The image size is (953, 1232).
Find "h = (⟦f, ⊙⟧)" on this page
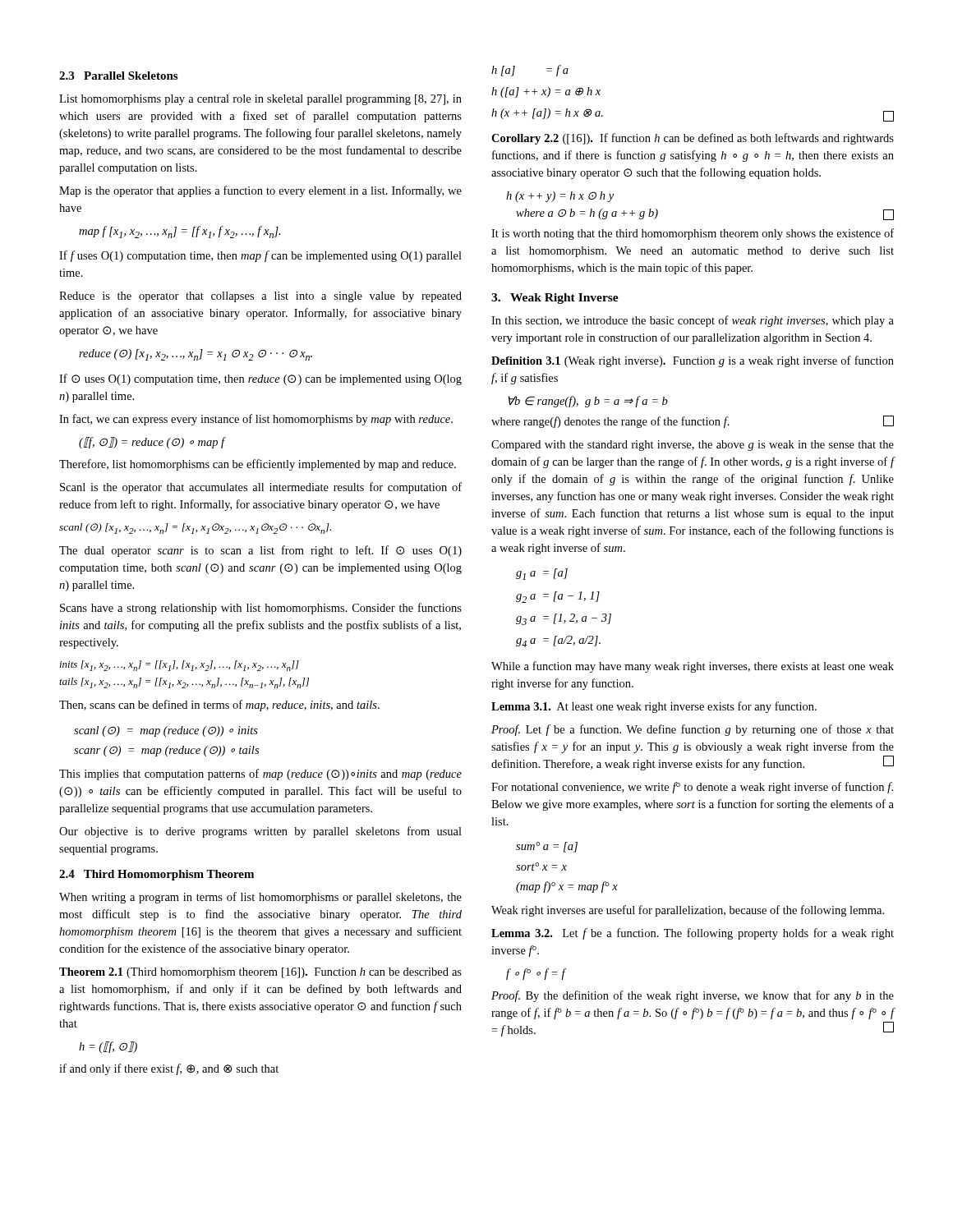pos(108,1046)
